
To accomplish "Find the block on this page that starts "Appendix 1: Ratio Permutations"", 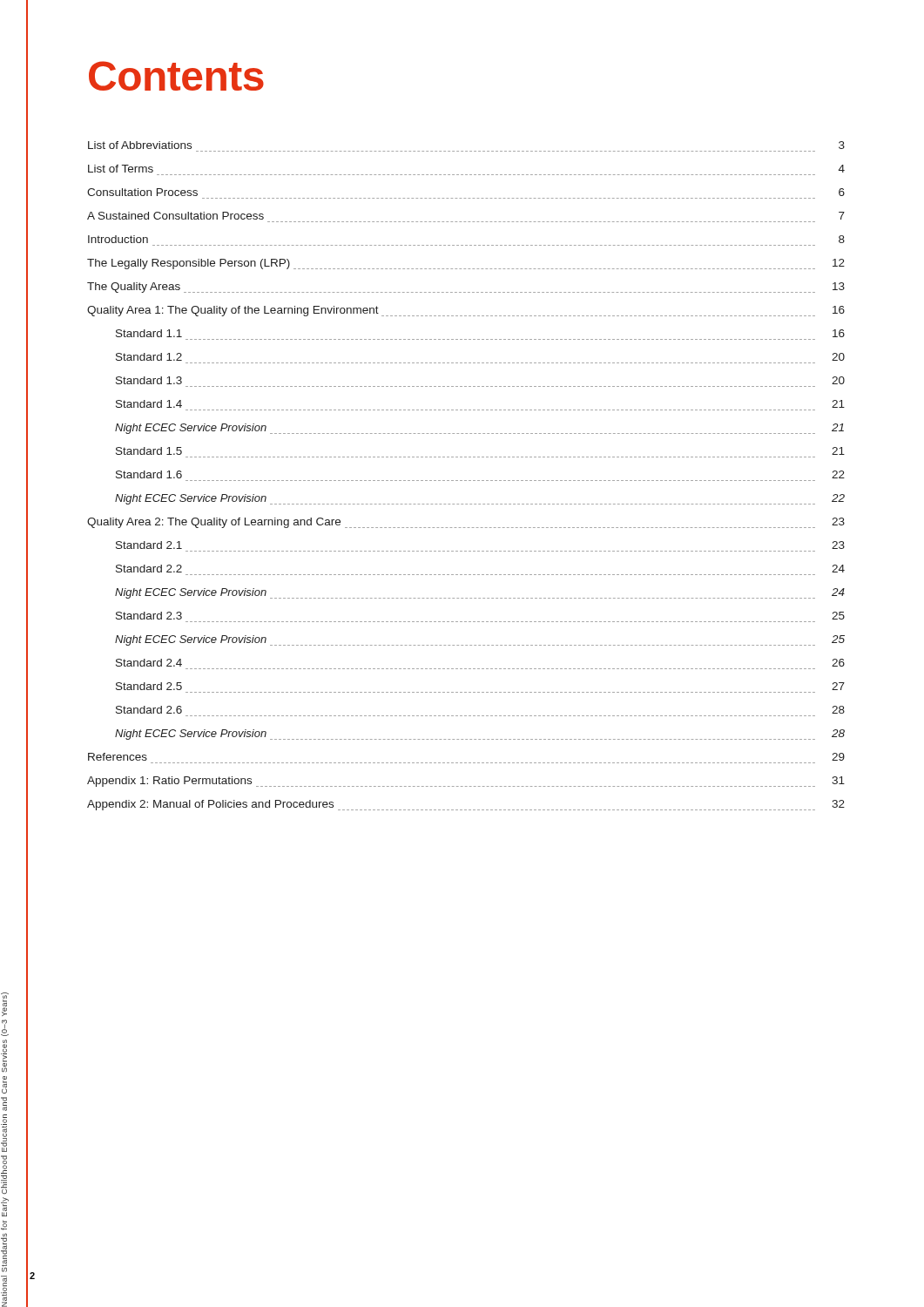I will click(x=466, y=780).
